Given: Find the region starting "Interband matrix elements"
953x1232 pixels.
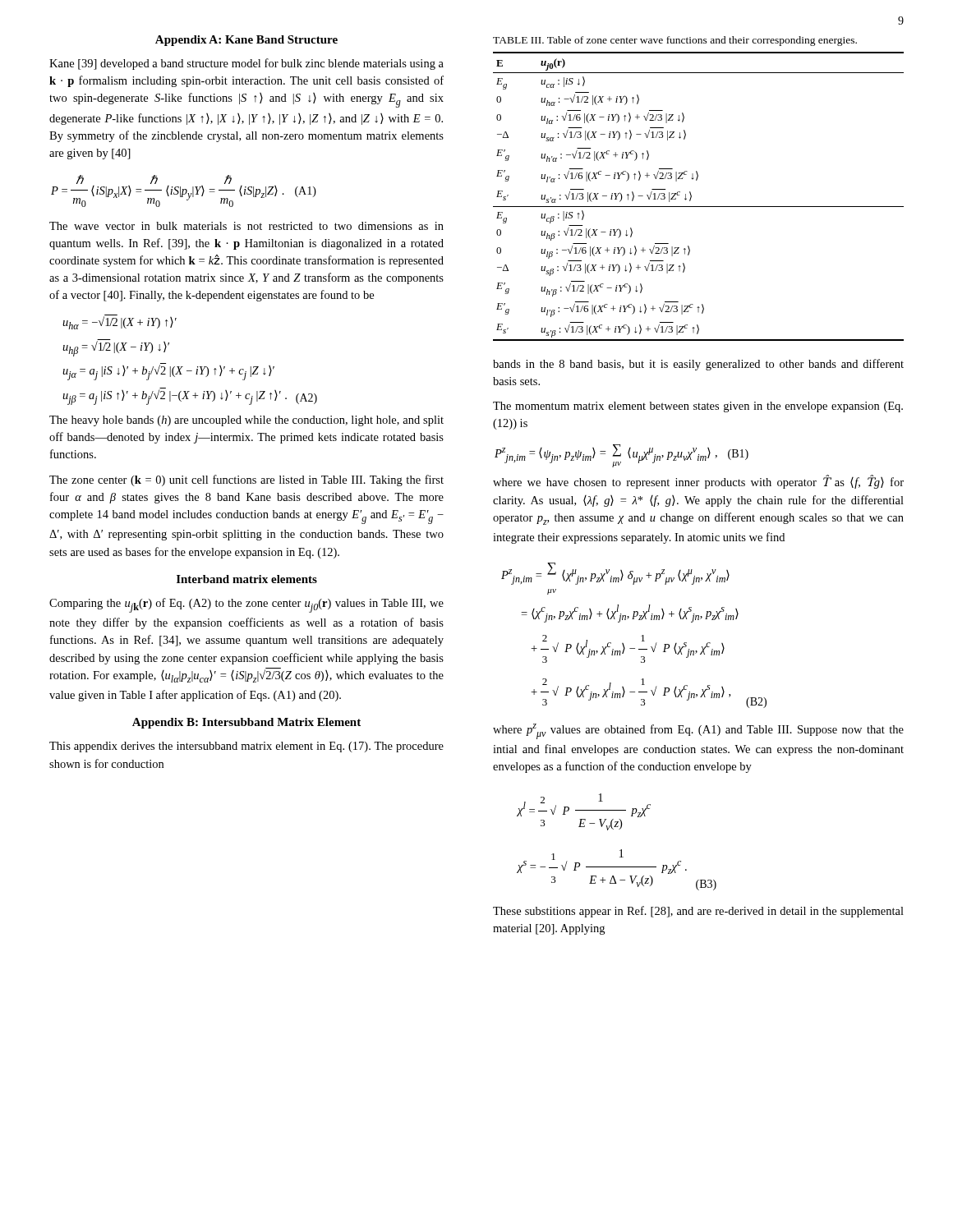Looking at the screenshot, I should [246, 579].
